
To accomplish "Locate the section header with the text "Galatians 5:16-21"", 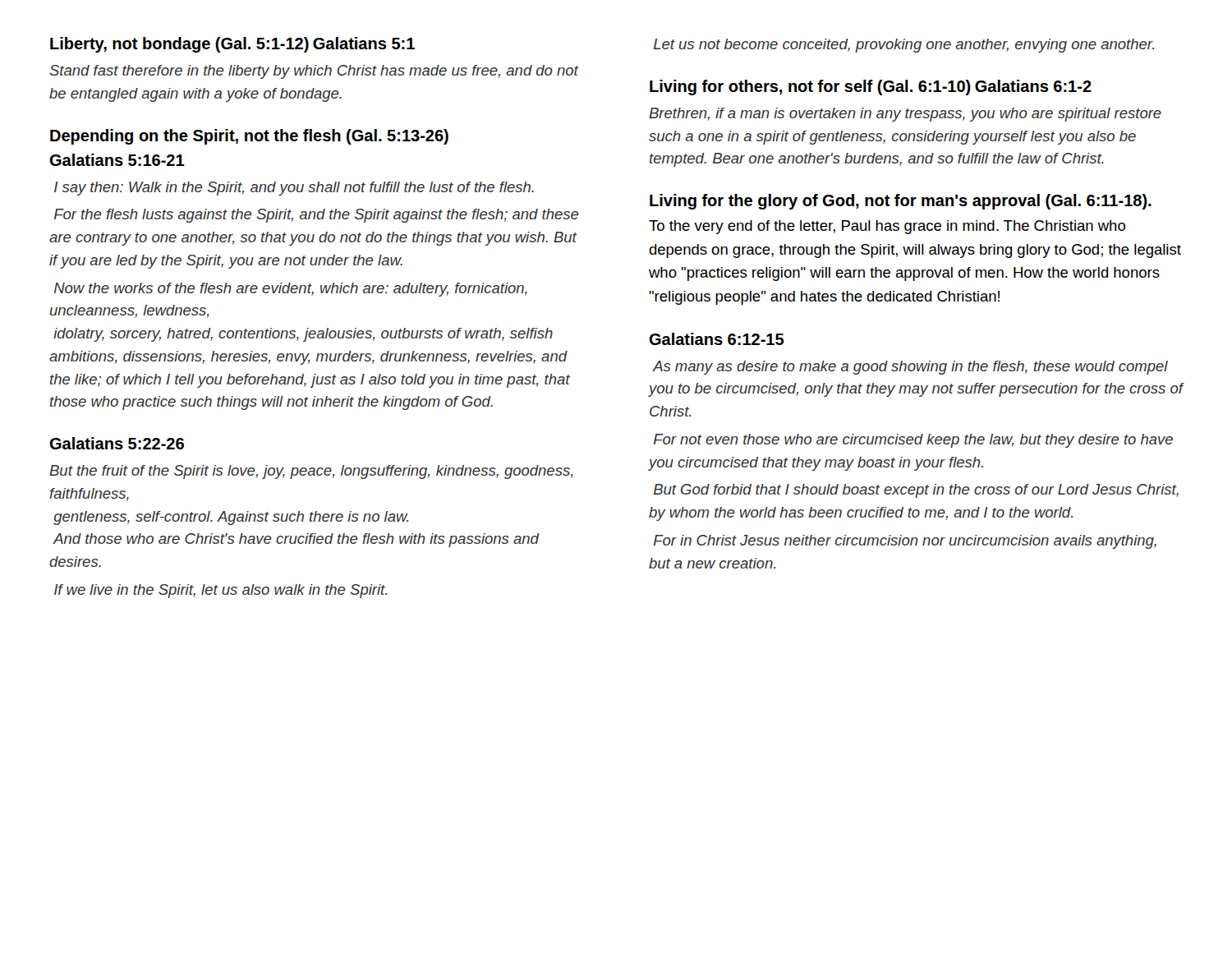I will [117, 160].
